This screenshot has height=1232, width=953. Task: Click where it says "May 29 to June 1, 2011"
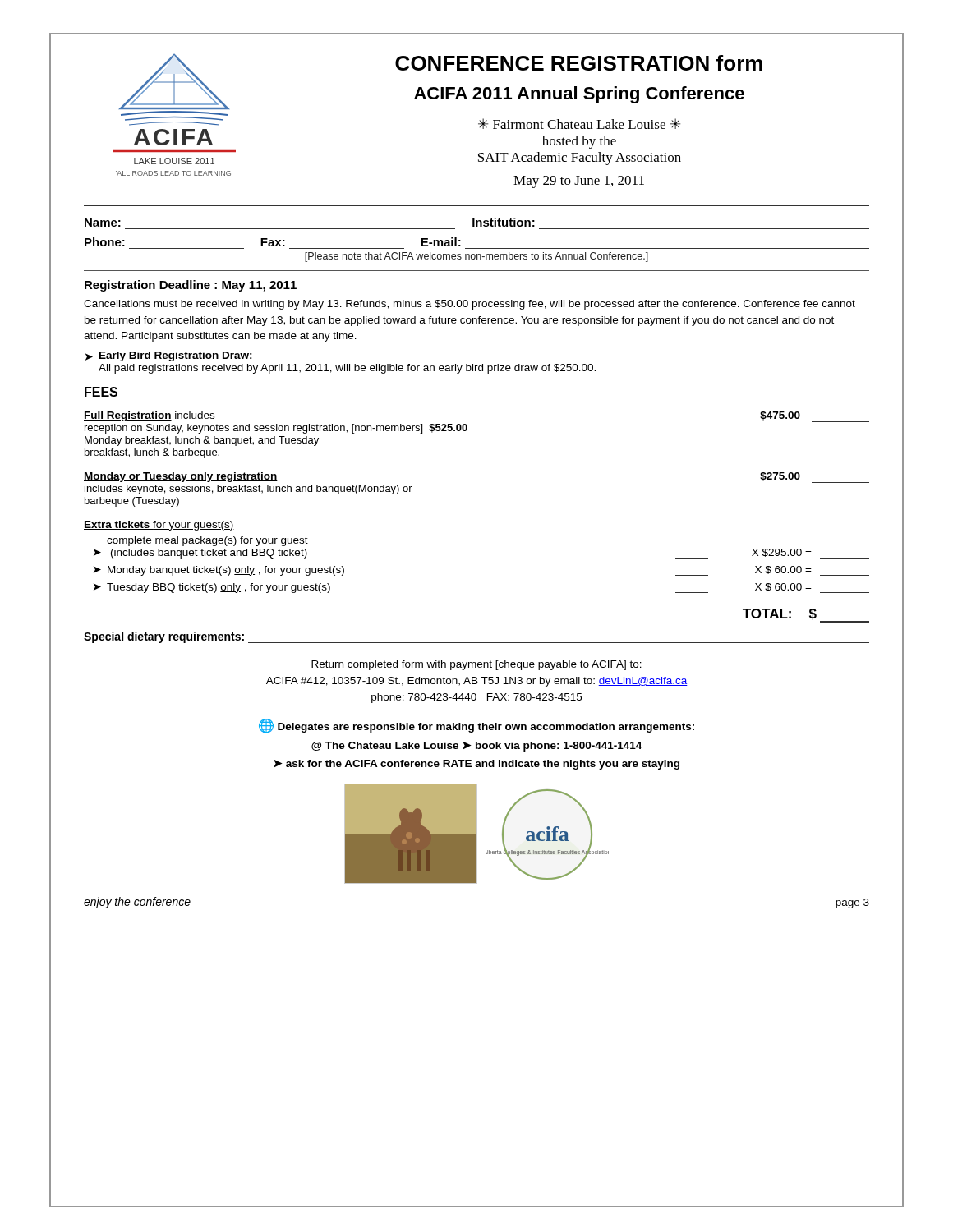click(579, 180)
